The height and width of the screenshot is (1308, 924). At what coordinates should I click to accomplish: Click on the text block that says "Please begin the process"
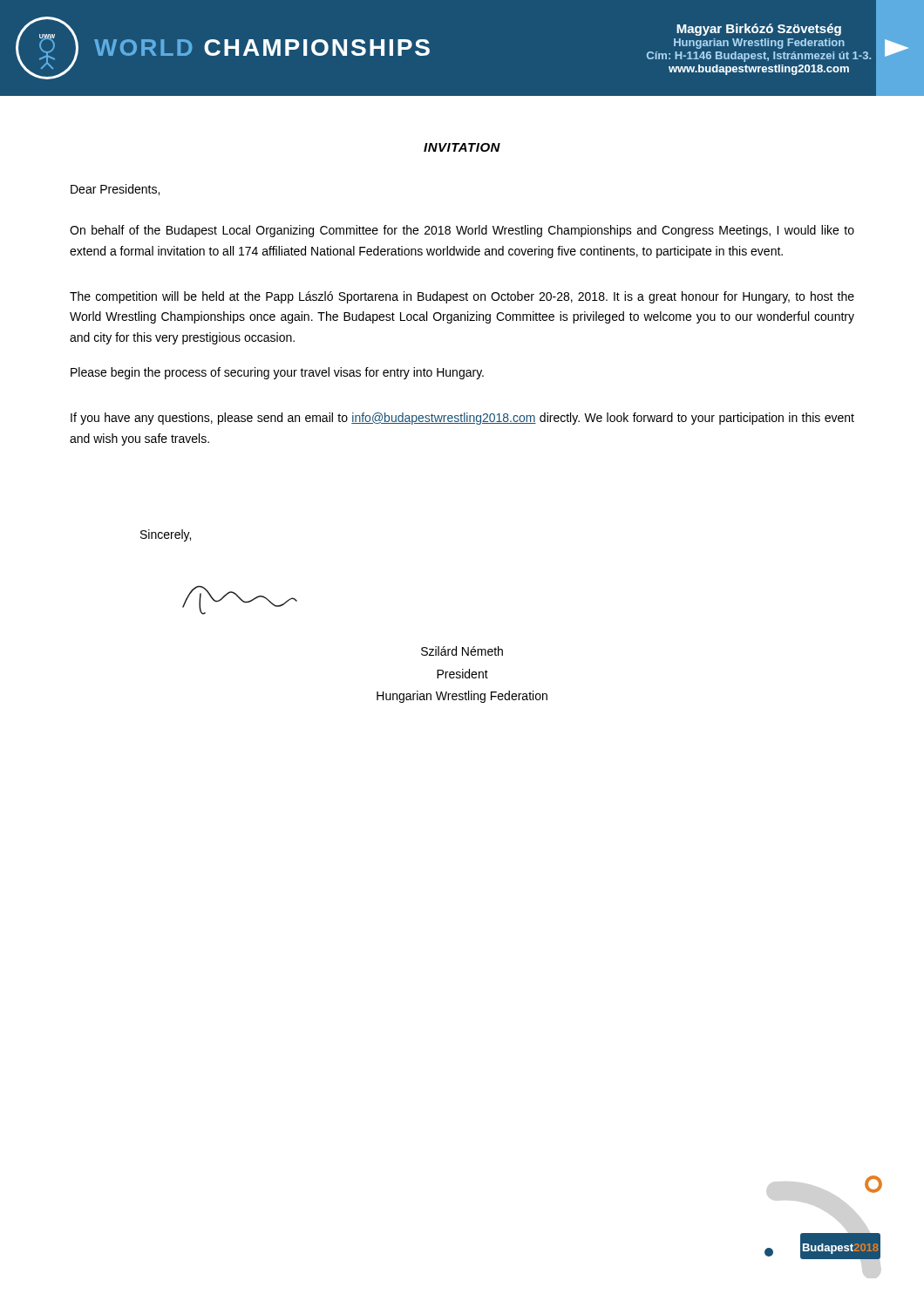coord(277,372)
